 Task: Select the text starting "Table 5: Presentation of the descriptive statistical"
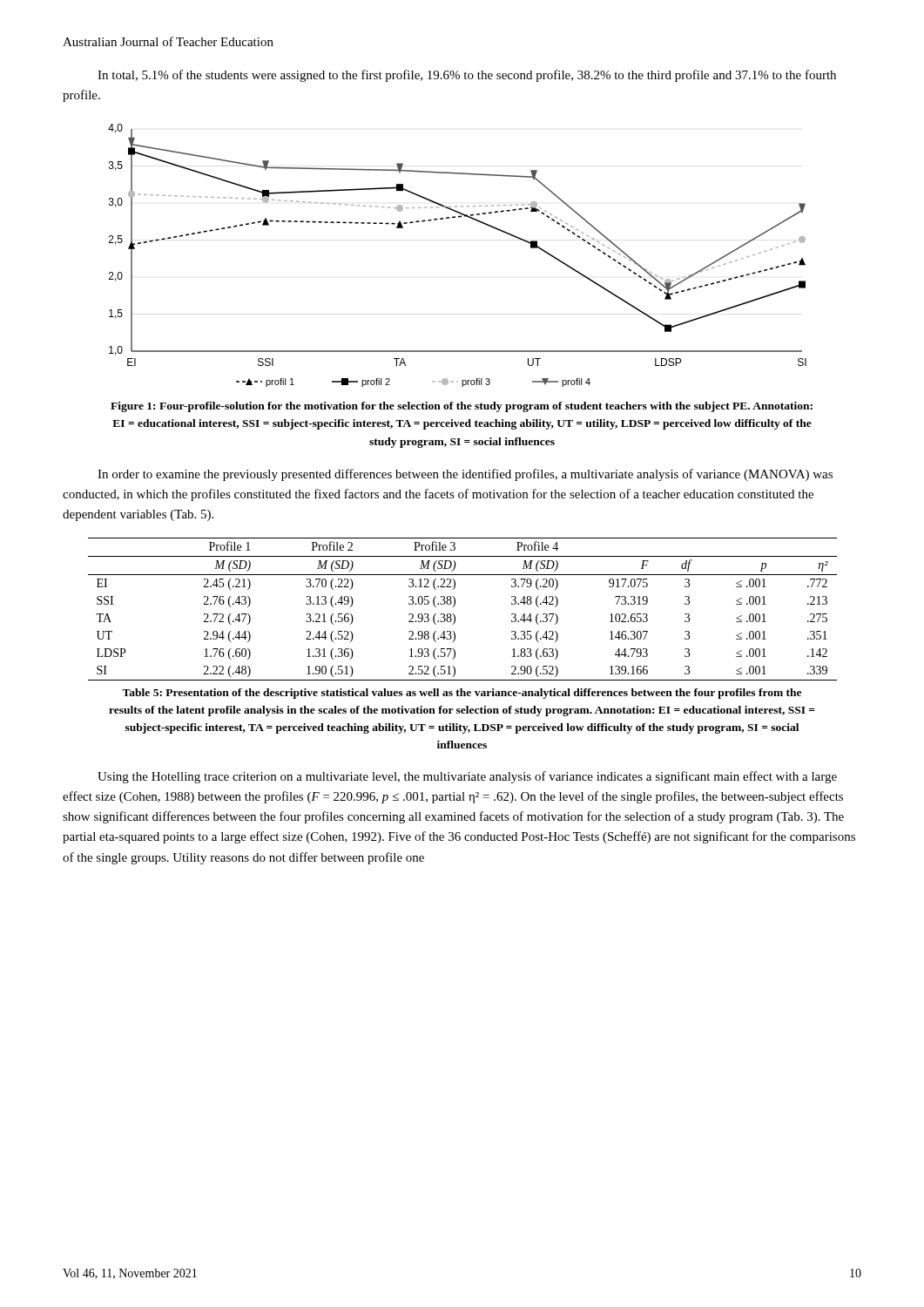(x=462, y=718)
